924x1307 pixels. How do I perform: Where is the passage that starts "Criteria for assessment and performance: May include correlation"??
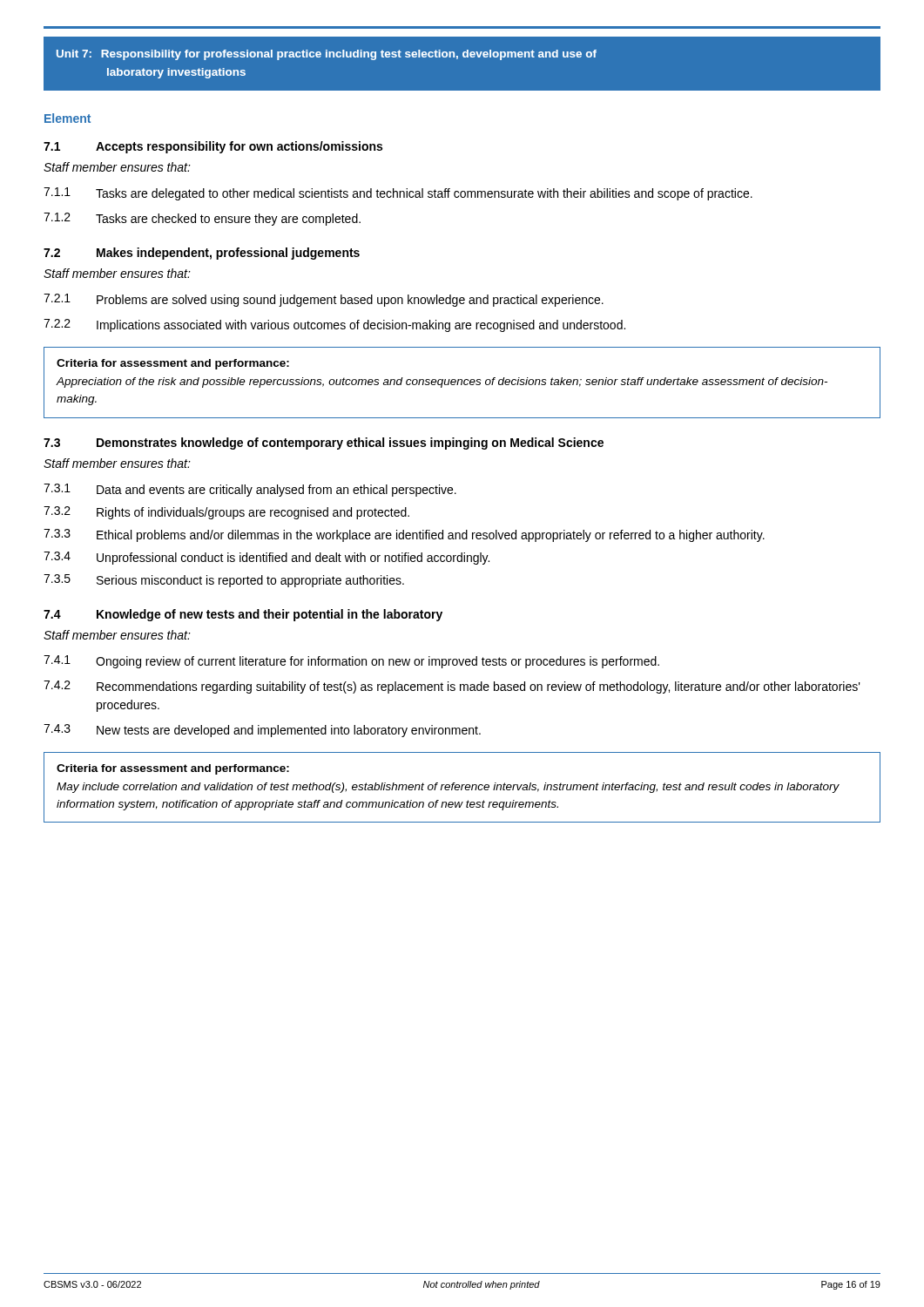click(x=462, y=787)
